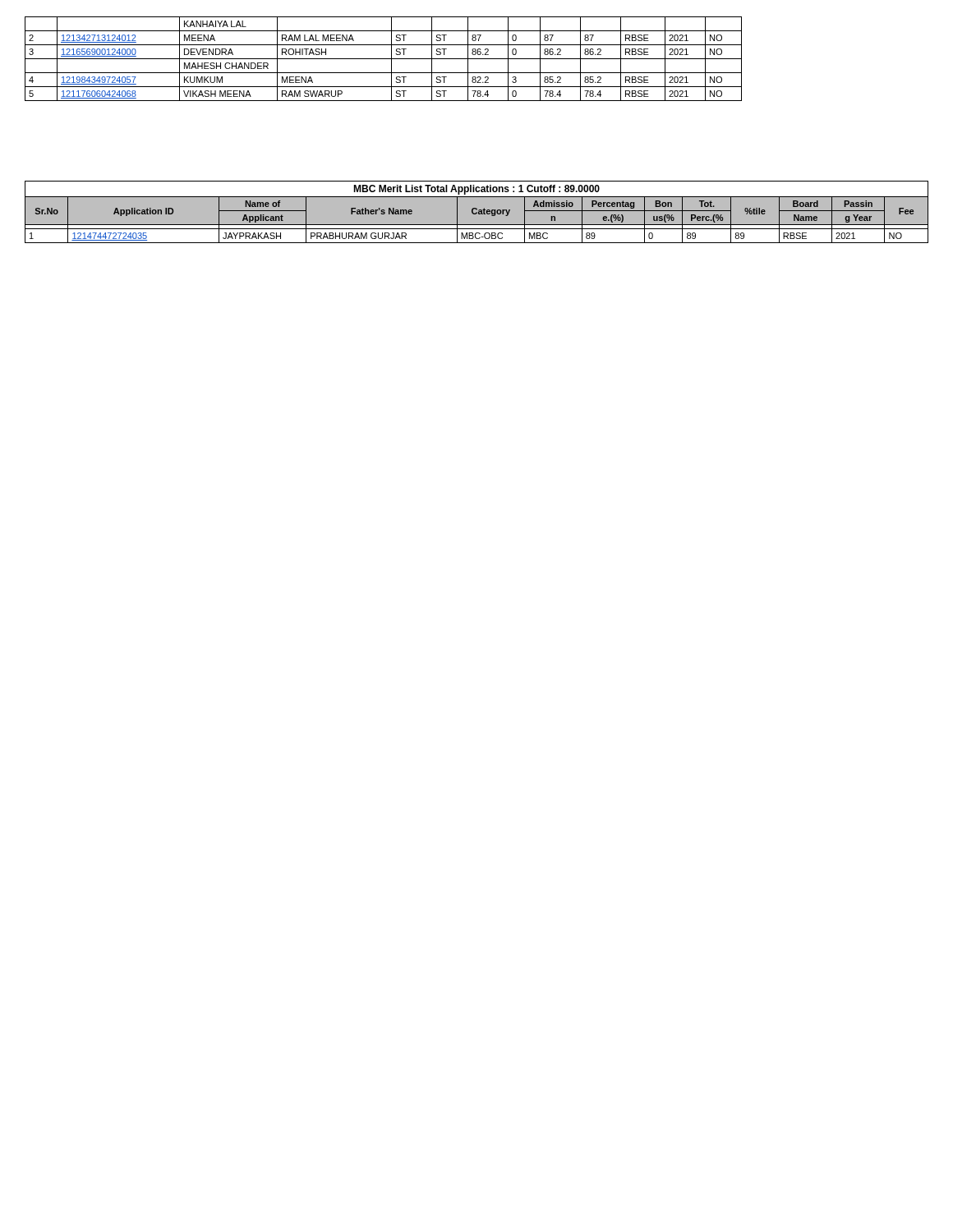Click on the table containing "MBC Merit List Total Applications"

(476, 212)
